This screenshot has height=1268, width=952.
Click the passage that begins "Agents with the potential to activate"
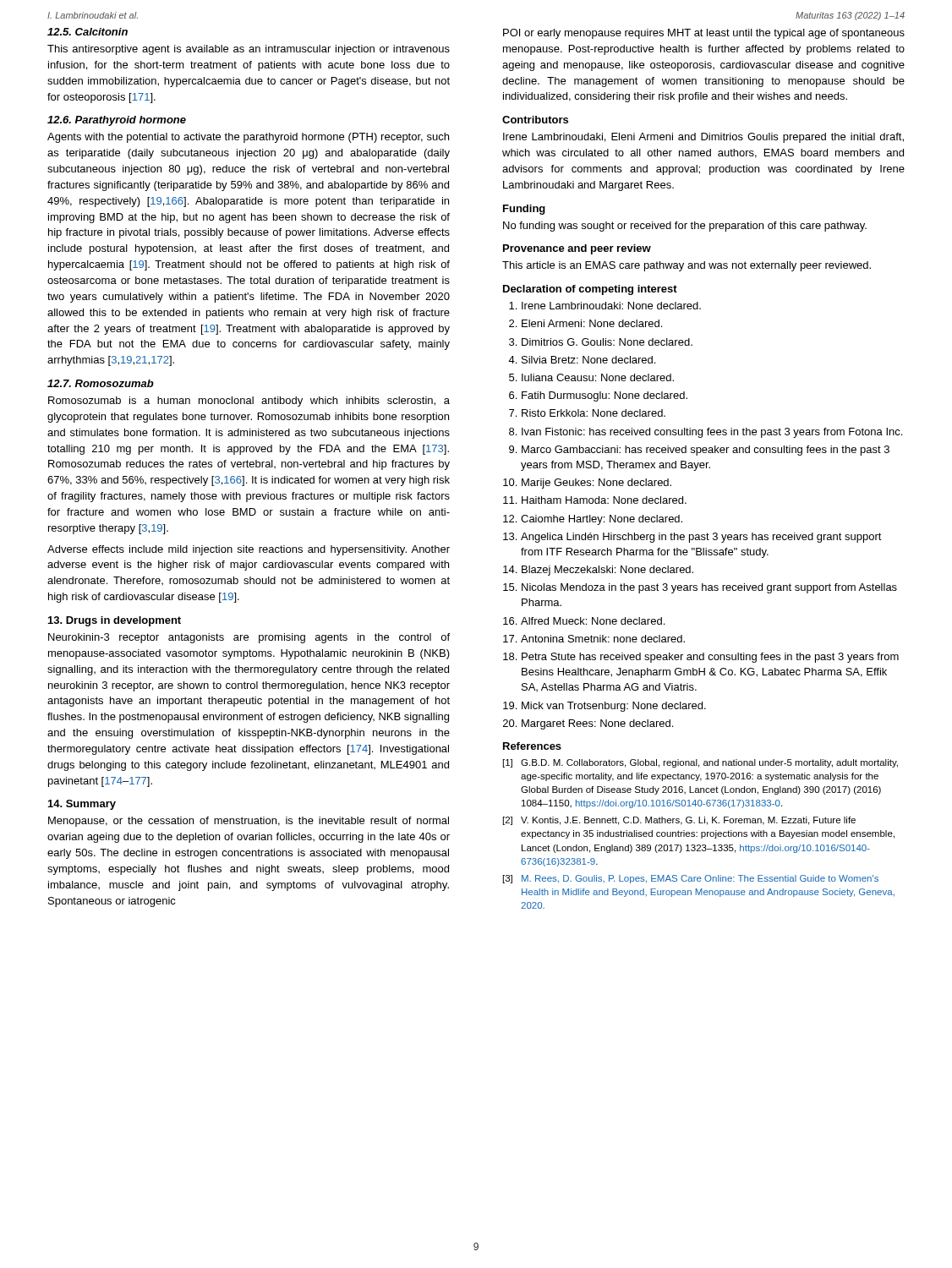249,249
